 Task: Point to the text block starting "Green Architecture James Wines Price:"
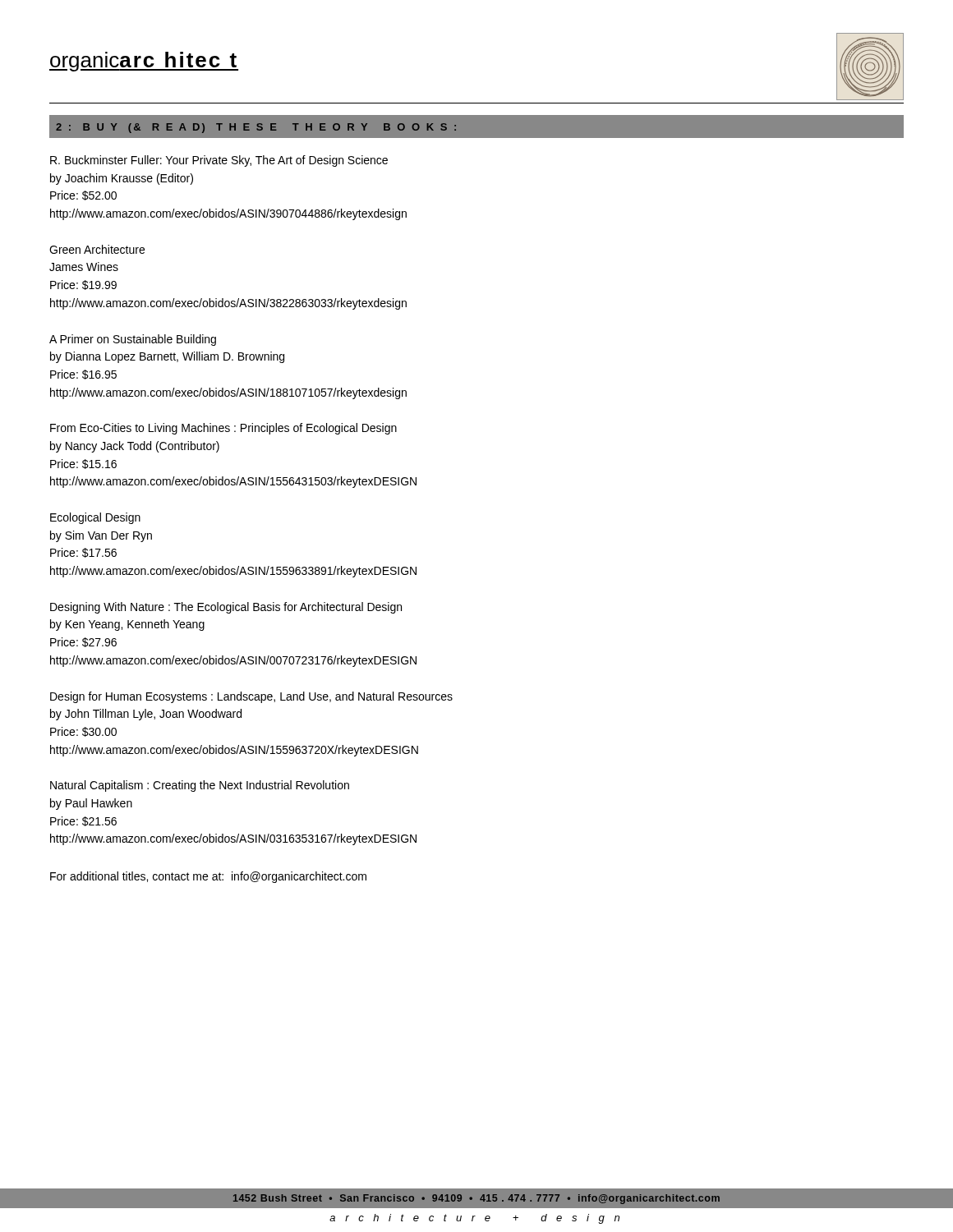97,249
